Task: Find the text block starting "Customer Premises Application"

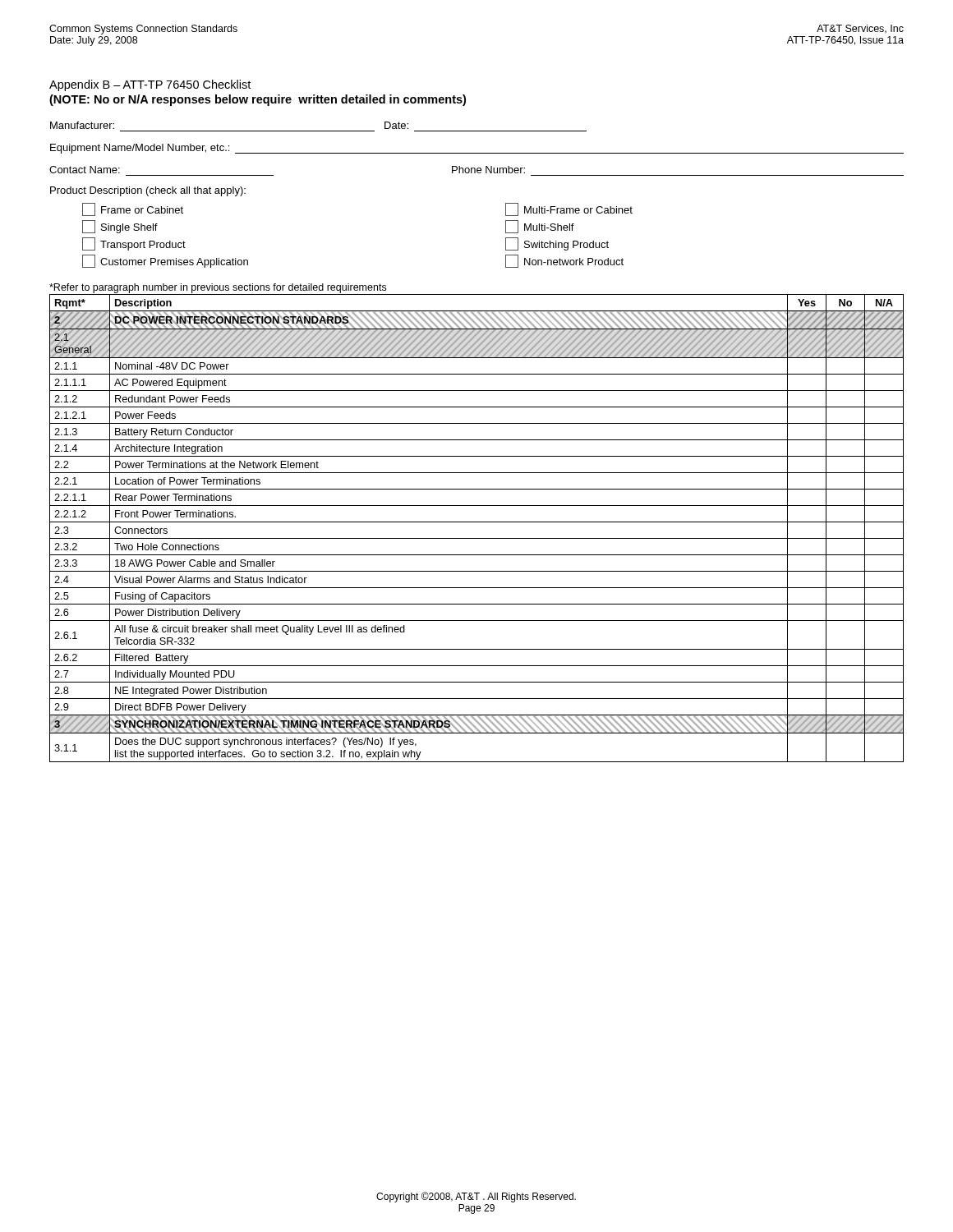Action: point(165,261)
